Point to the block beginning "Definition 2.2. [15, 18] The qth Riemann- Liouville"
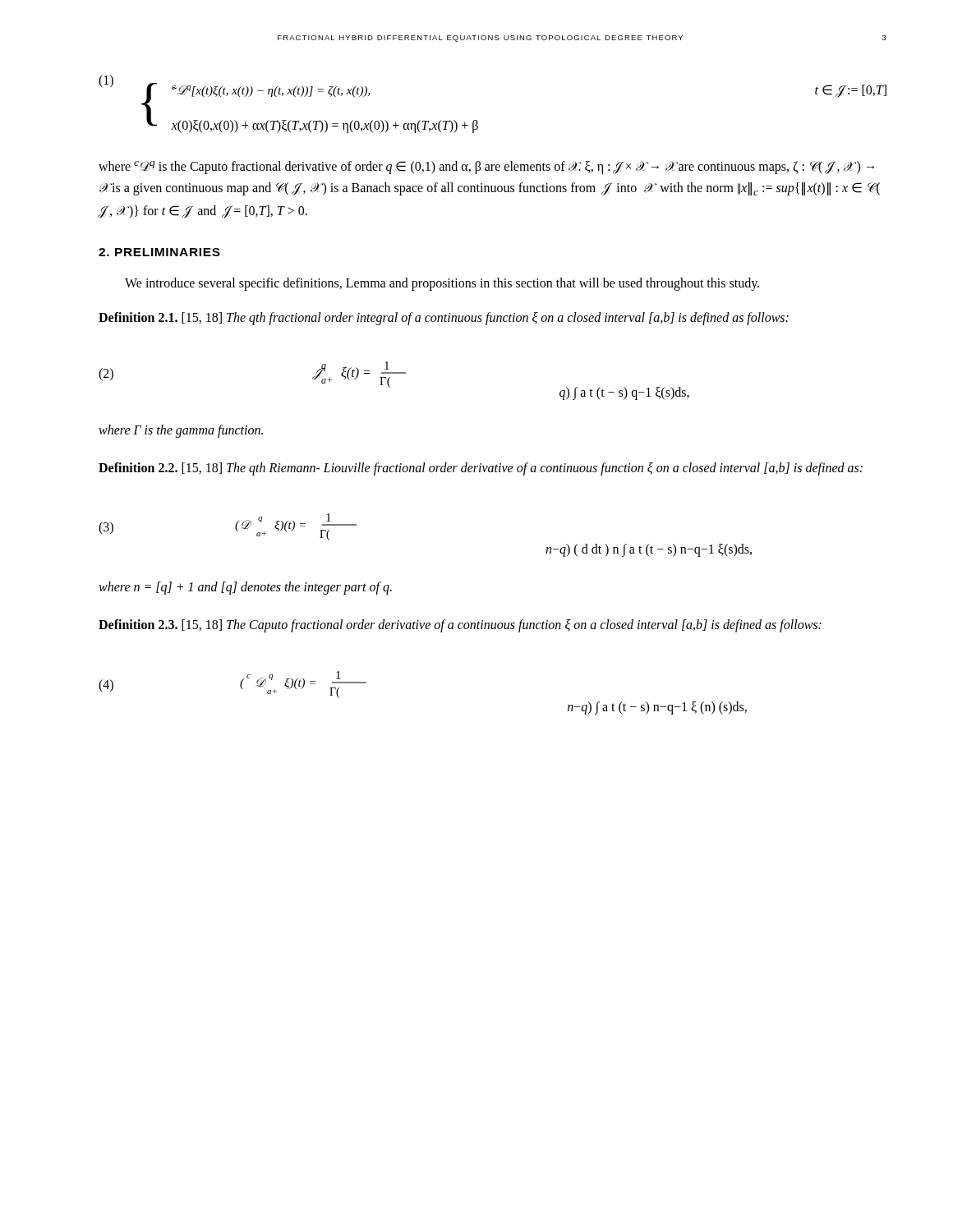The image size is (953, 1232). click(481, 468)
